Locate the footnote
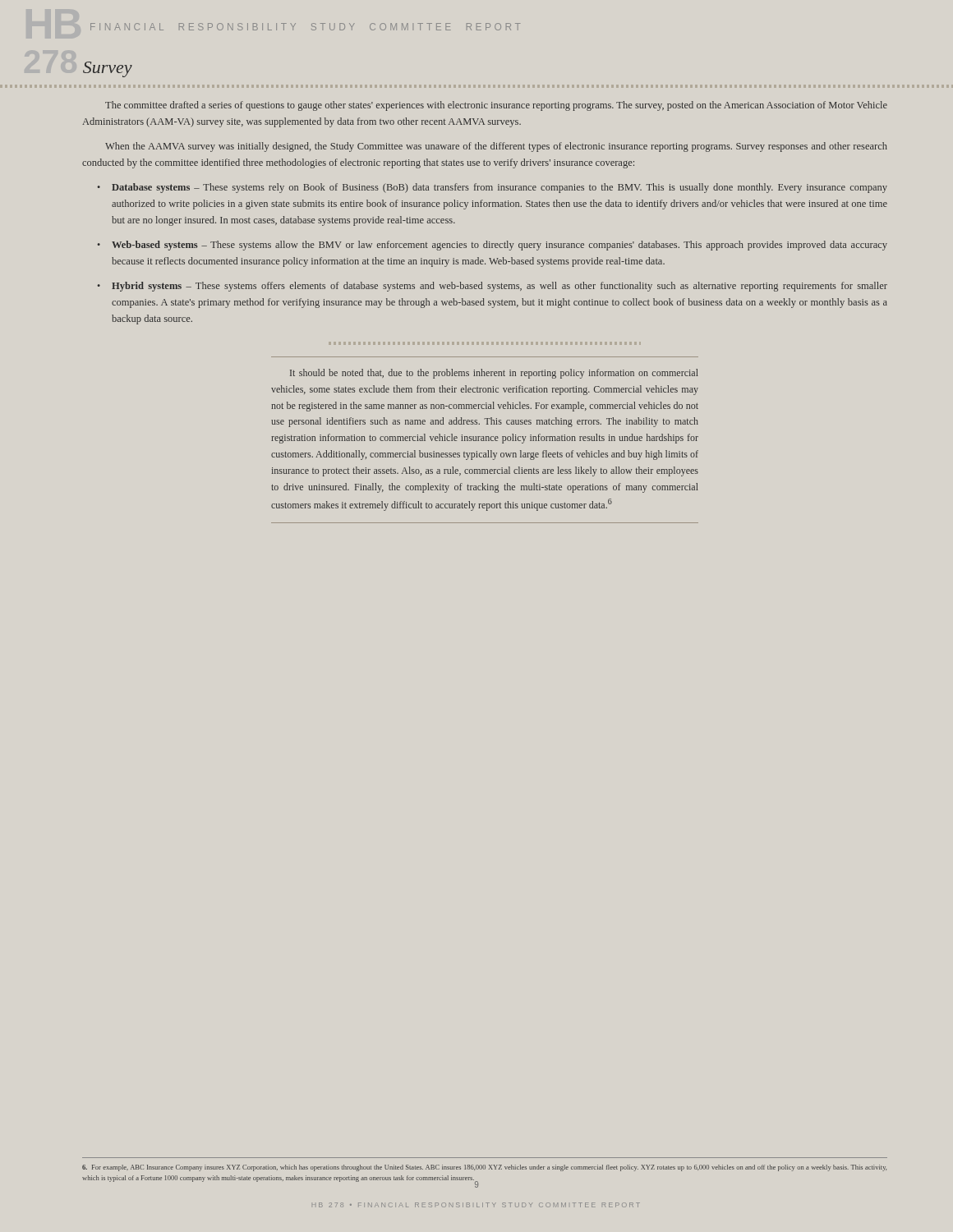 (x=485, y=1172)
